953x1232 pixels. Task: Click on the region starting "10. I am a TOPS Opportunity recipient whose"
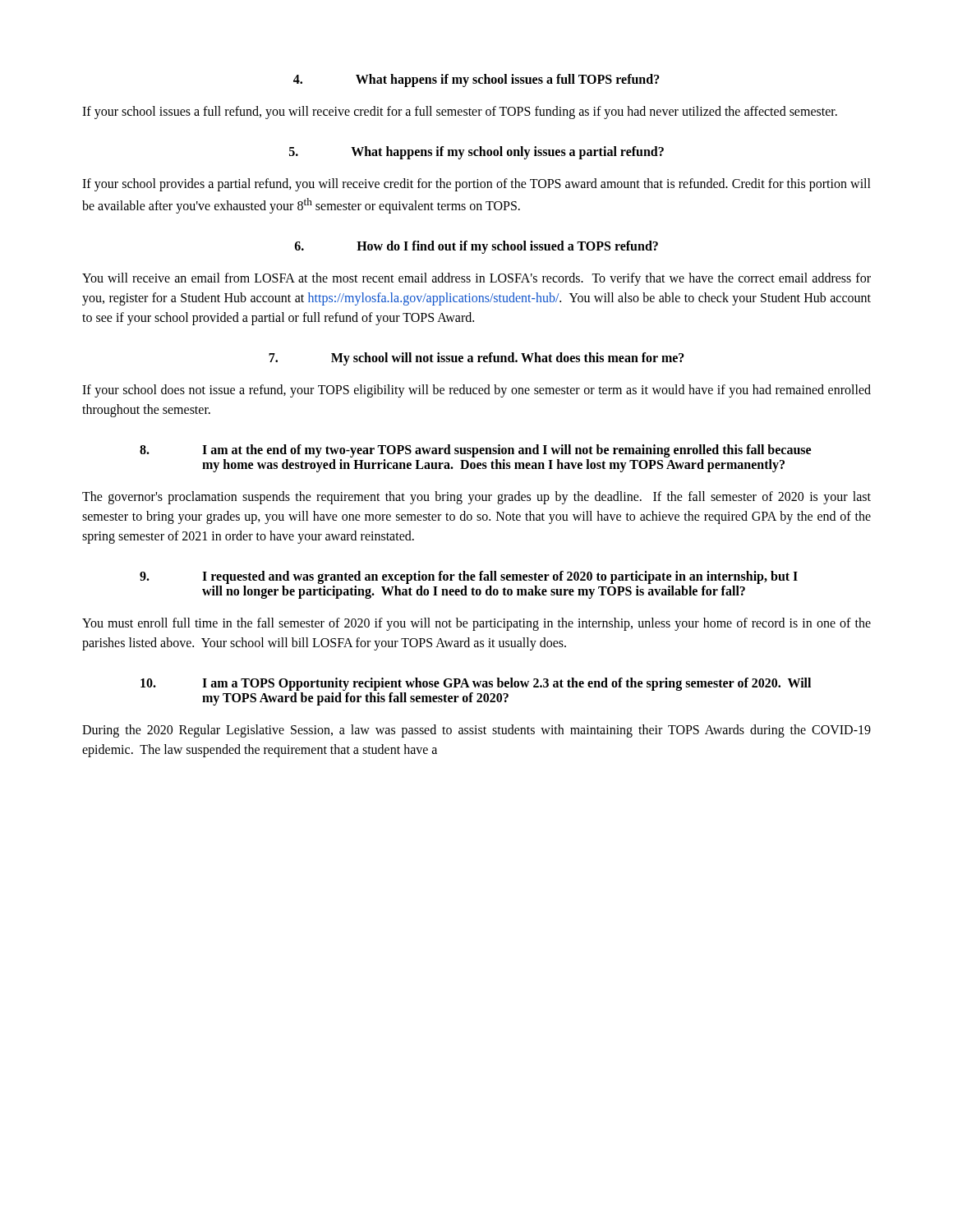(x=476, y=691)
